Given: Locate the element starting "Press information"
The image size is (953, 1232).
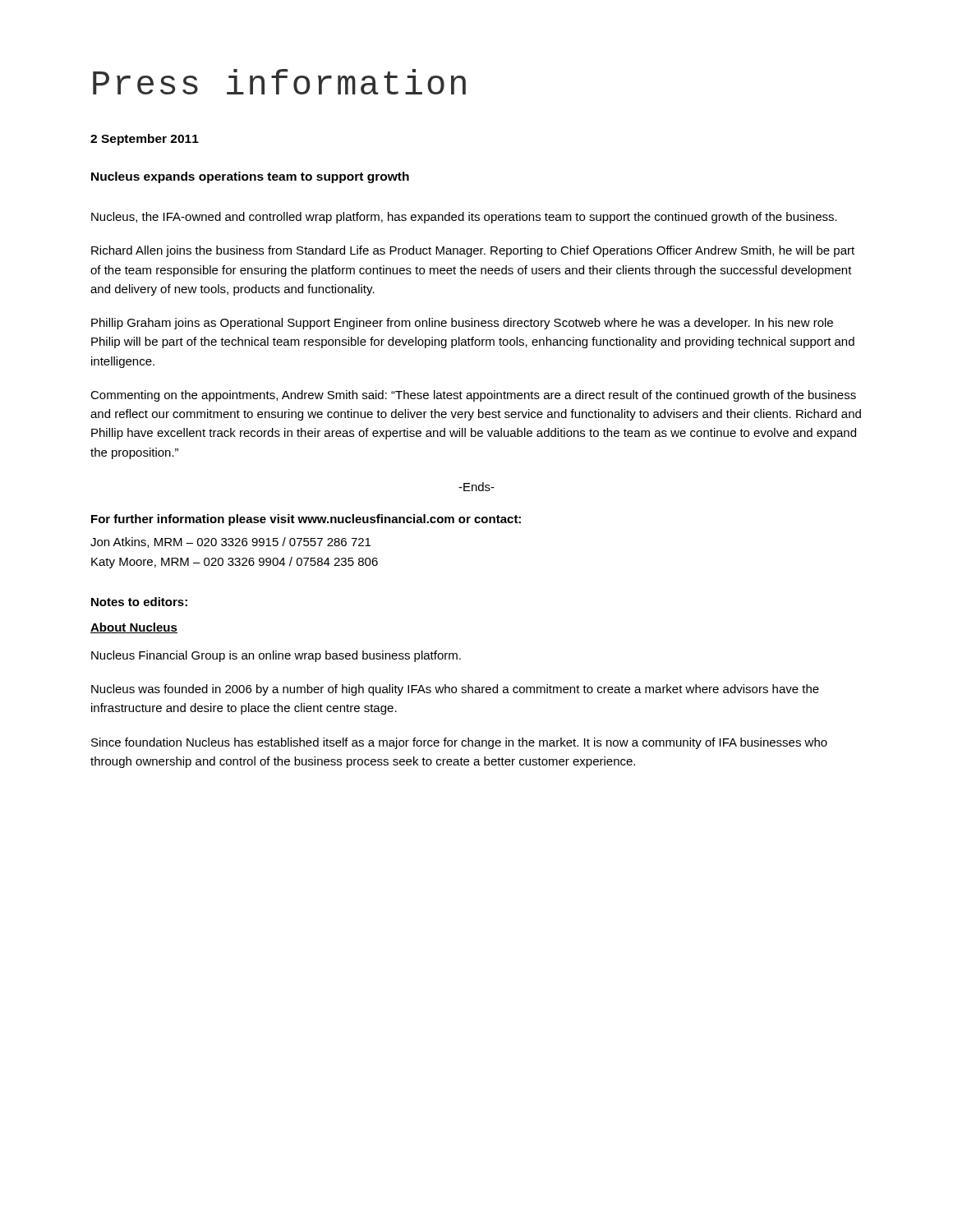Looking at the screenshot, I should [476, 85].
